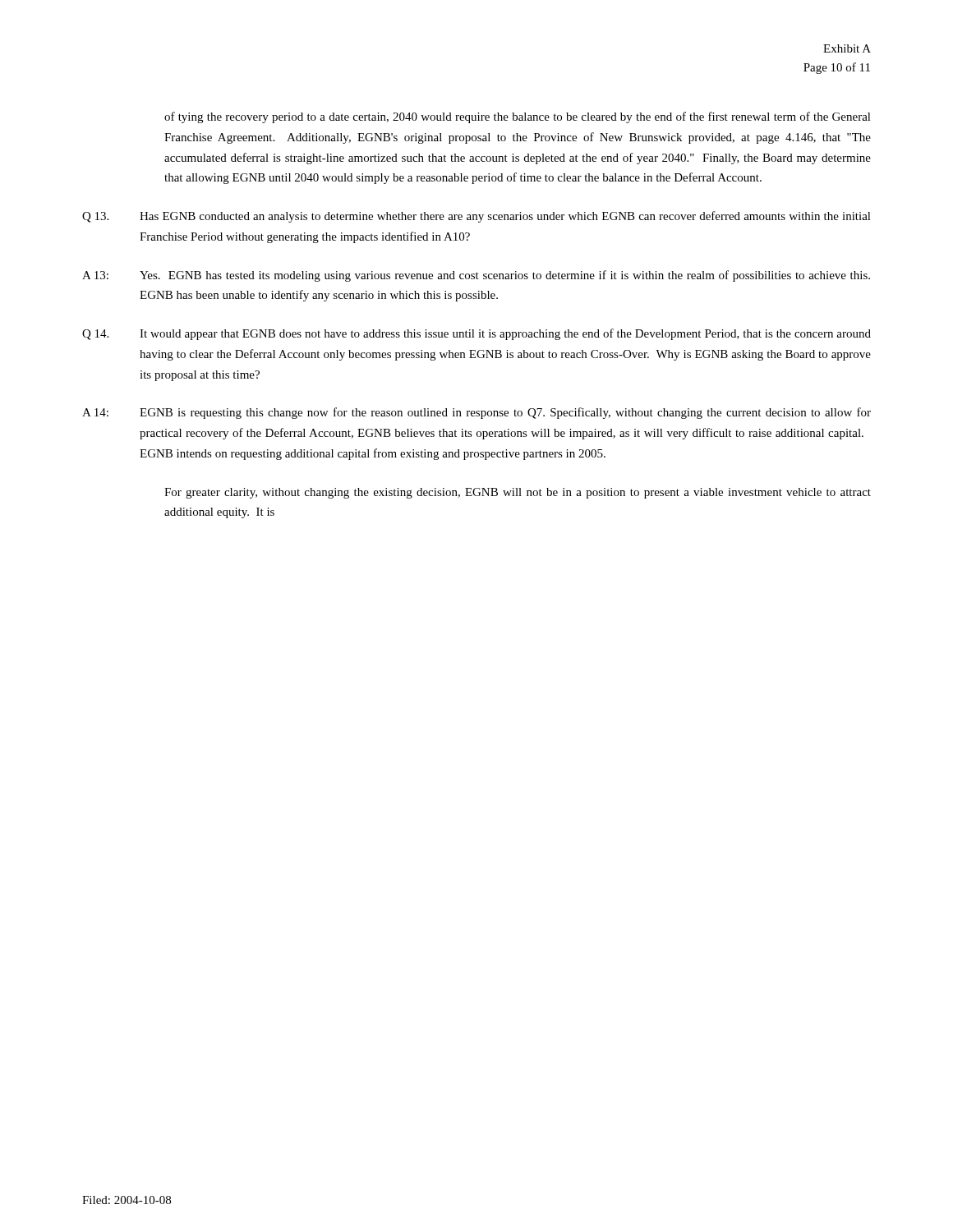Point to the region starting "A 14: EGNB is"
Viewport: 953px width, 1232px height.
click(x=476, y=433)
